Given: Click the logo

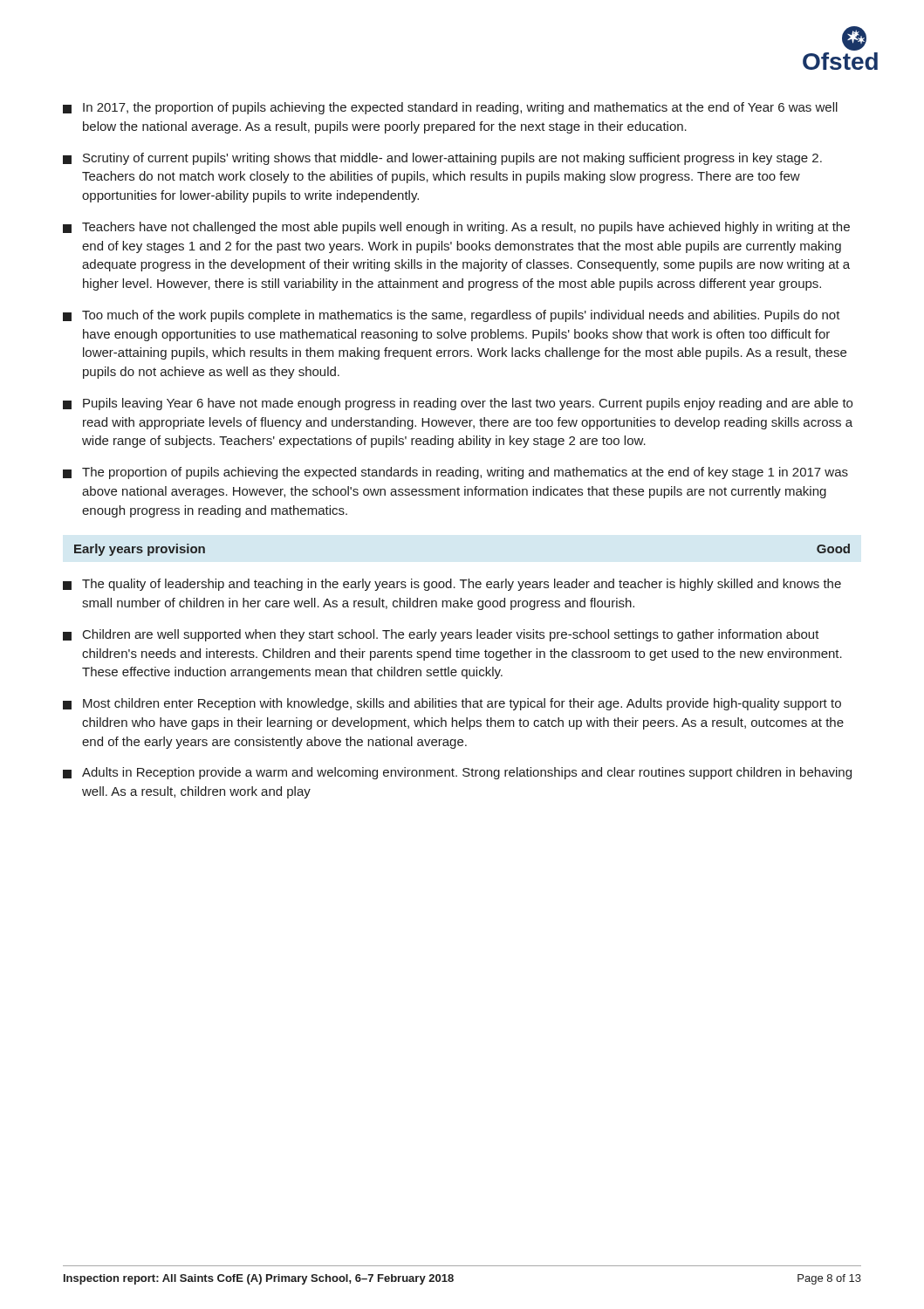Looking at the screenshot, I should pyautogui.click(x=838, y=55).
